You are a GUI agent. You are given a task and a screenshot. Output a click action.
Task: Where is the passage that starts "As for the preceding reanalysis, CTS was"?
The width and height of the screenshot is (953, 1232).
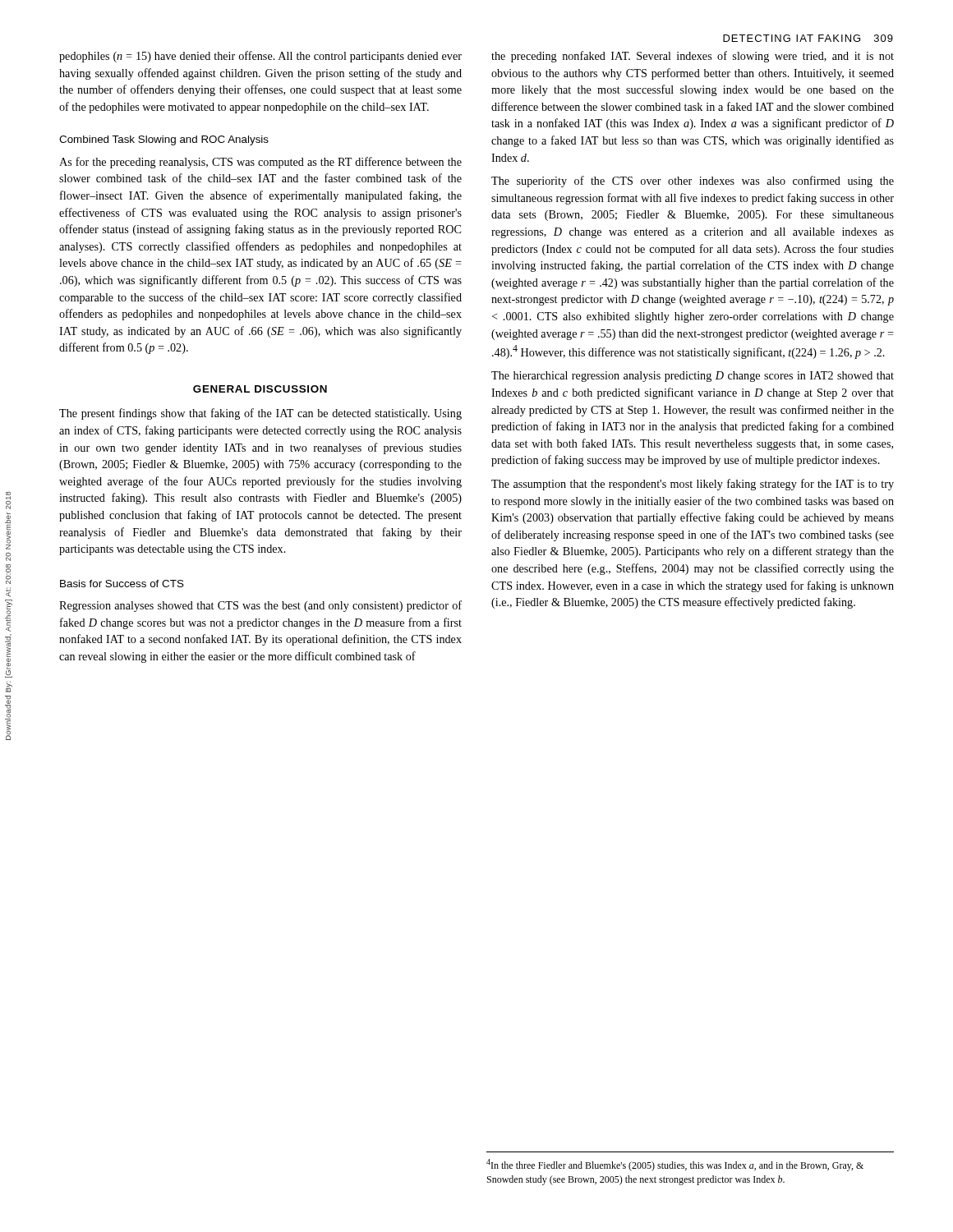click(260, 255)
